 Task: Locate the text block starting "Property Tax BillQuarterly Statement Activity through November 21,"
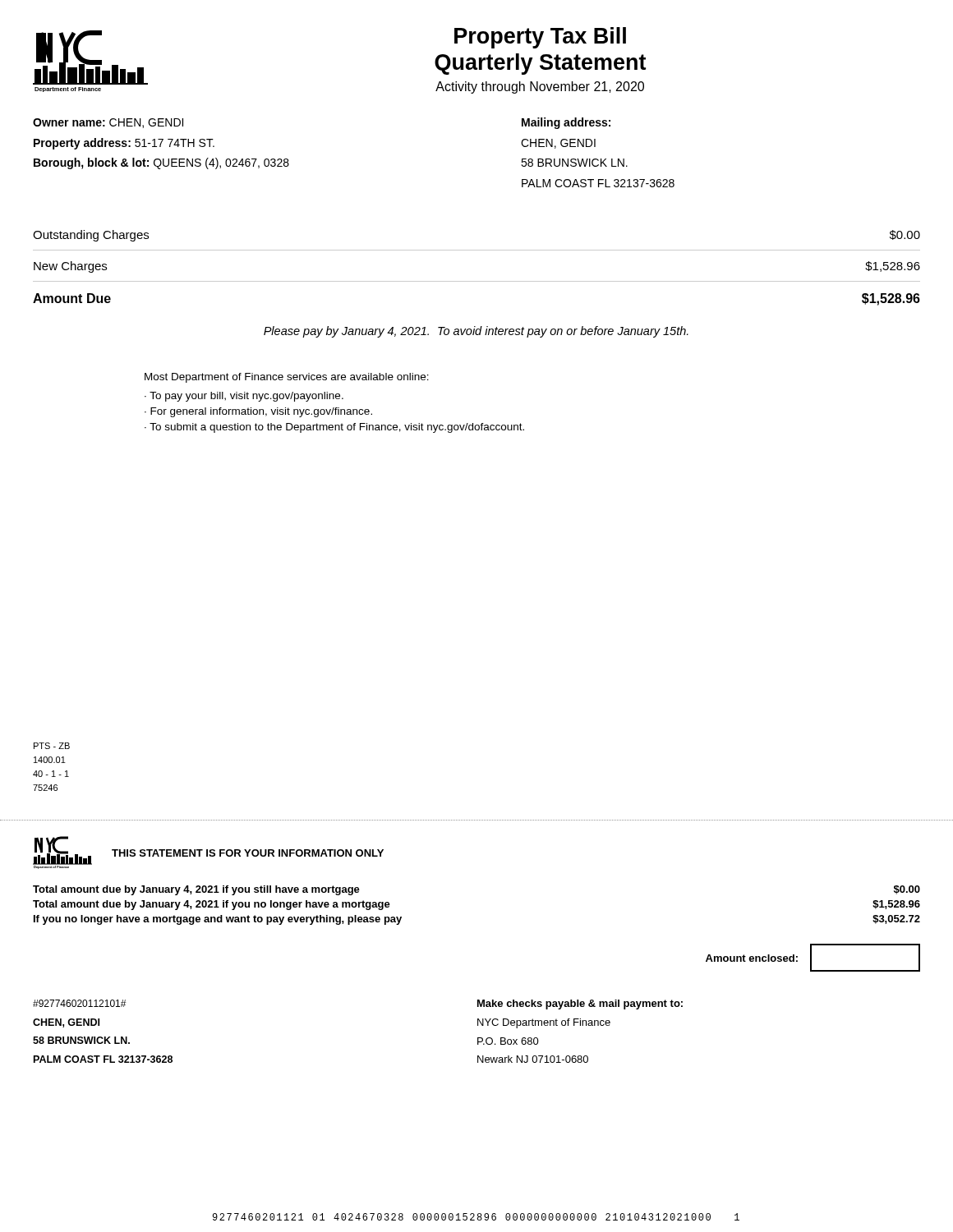(540, 59)
